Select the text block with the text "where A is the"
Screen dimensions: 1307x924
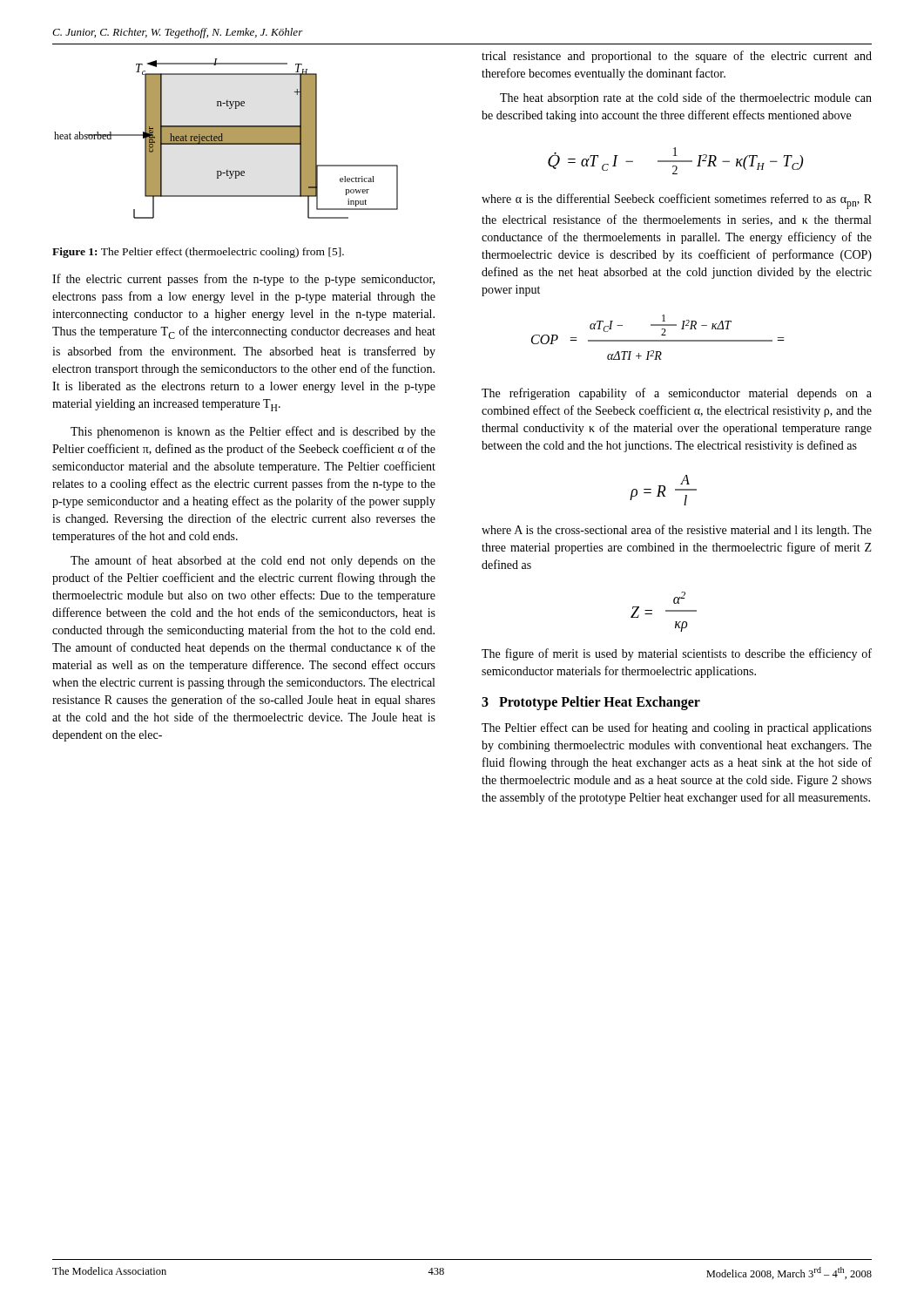[x=677, y=548]
